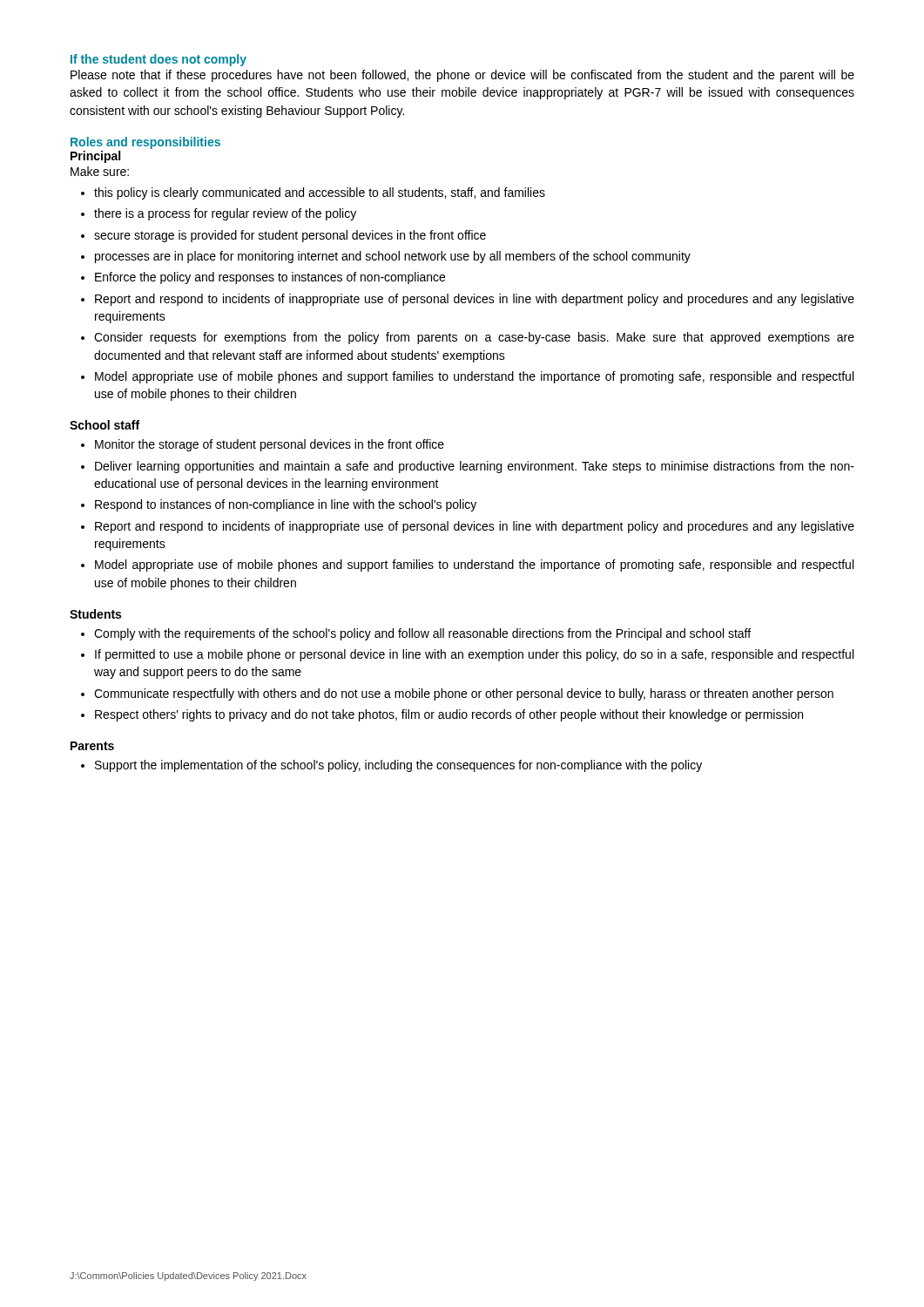Find "School staff" on this page
This screenshot has width=924, height=1307.
(105, 426)
